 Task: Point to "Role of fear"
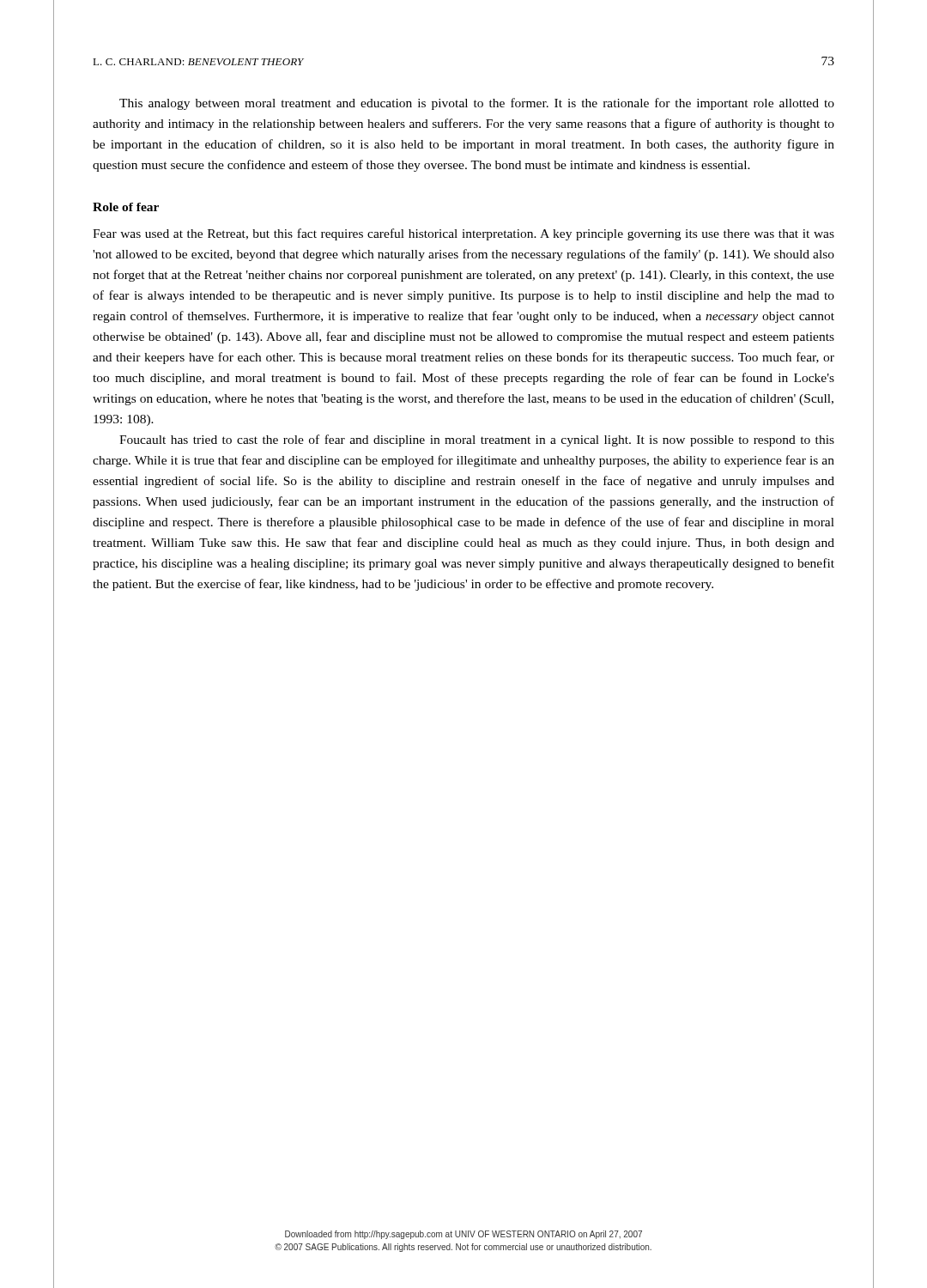point(126,207)
